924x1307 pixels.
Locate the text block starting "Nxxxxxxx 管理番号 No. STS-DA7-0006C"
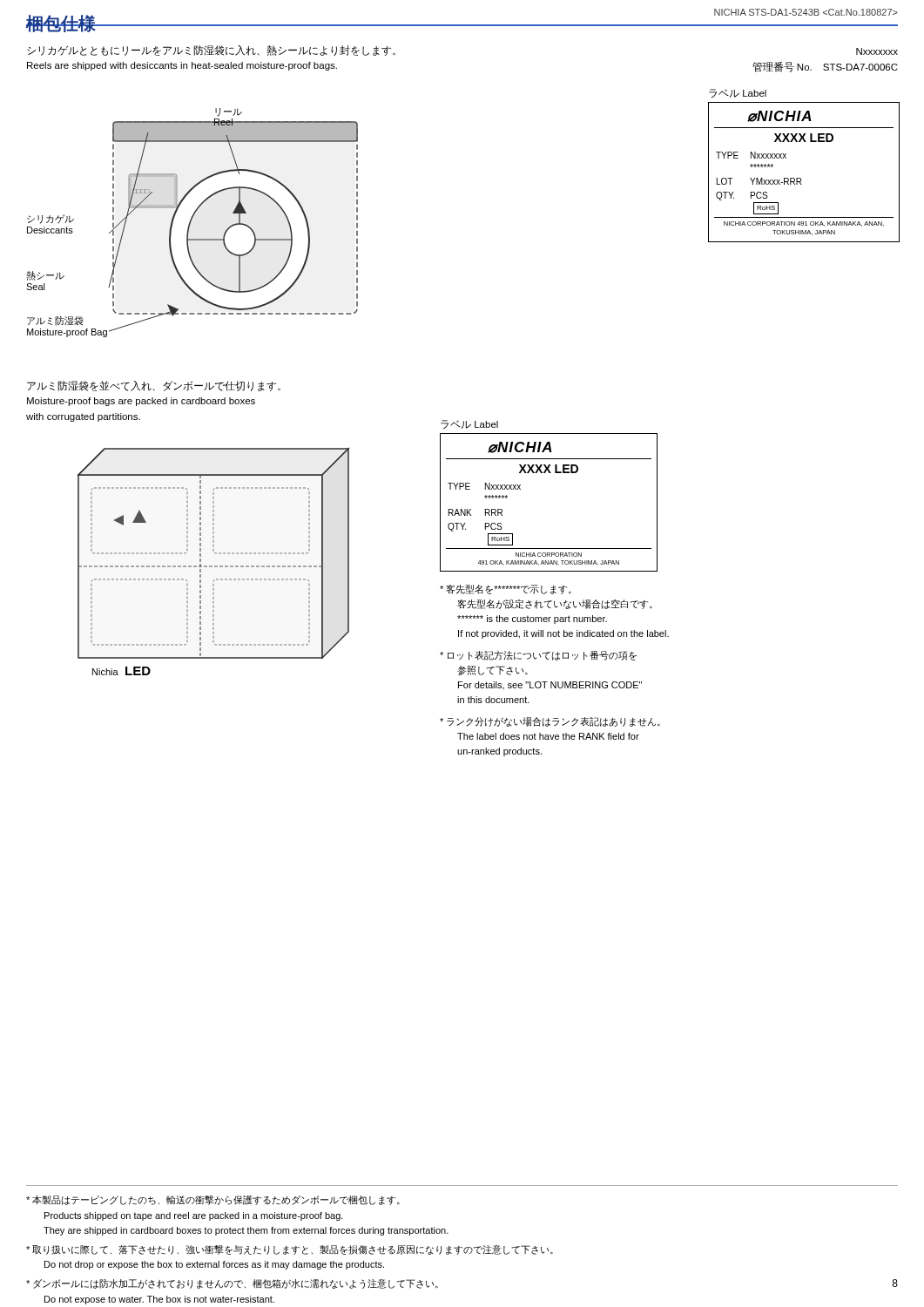[825, 59]
